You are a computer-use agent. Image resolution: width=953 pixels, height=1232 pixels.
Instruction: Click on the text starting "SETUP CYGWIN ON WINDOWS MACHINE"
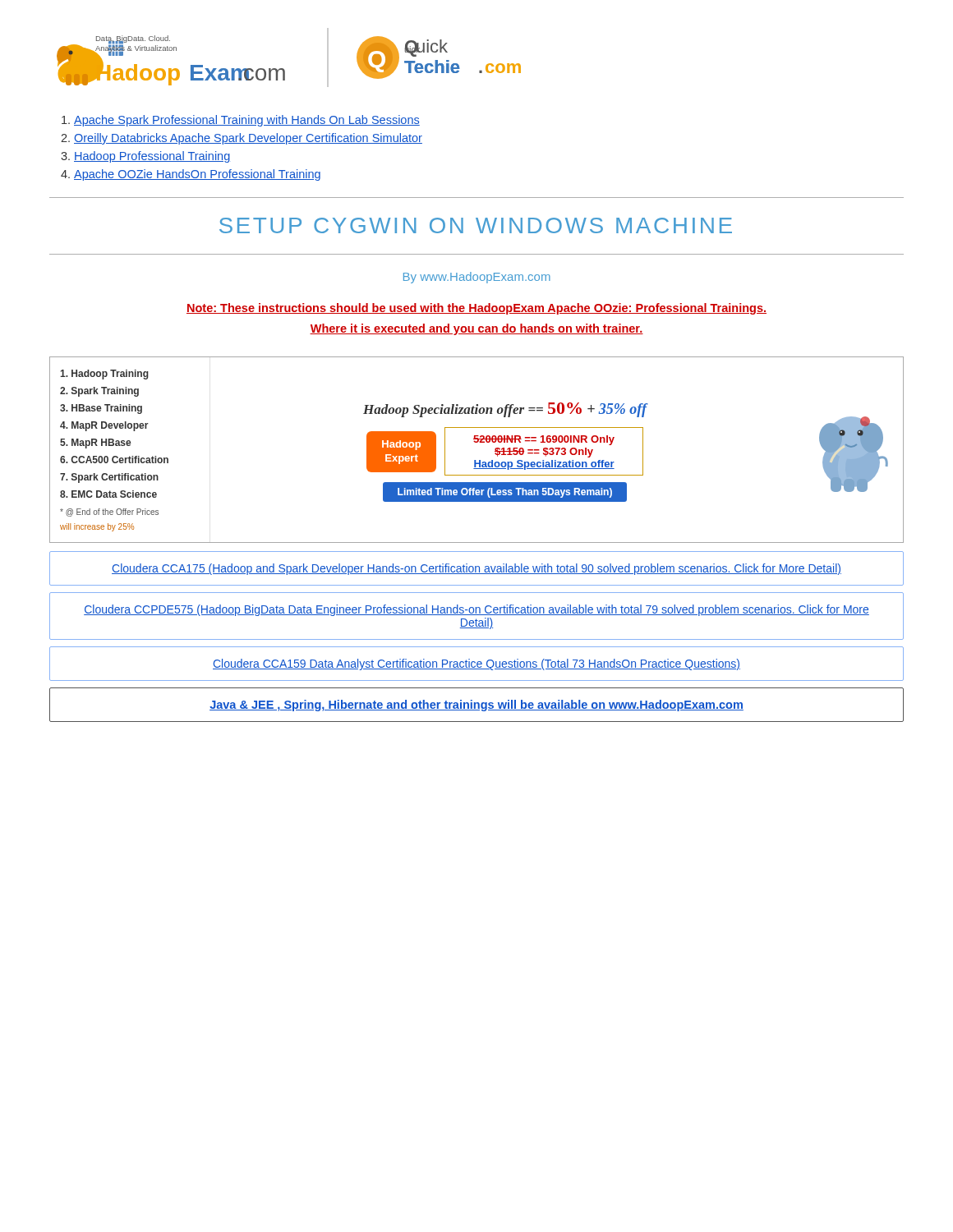click(476, 225)
